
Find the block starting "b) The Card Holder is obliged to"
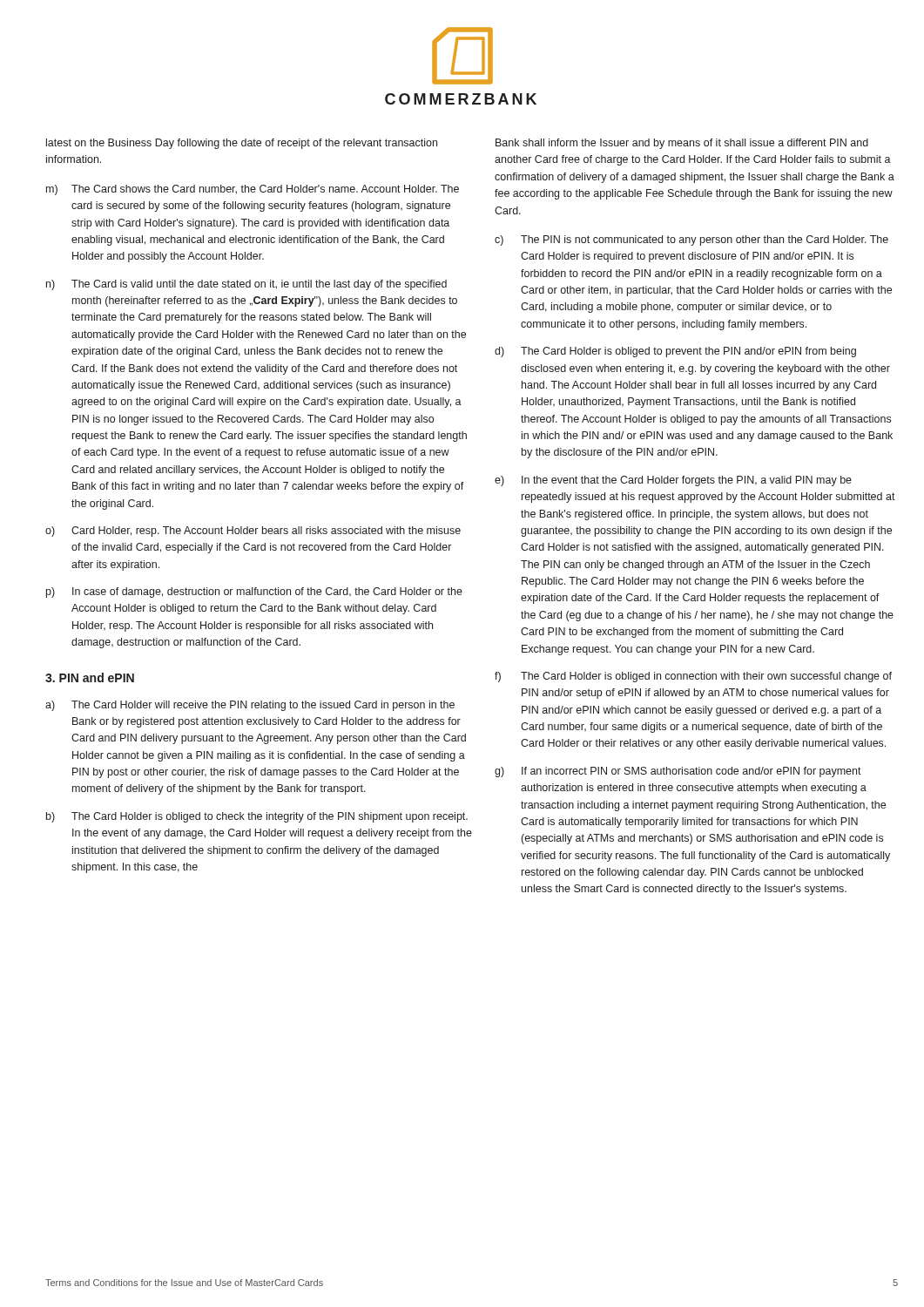[259, 842]
